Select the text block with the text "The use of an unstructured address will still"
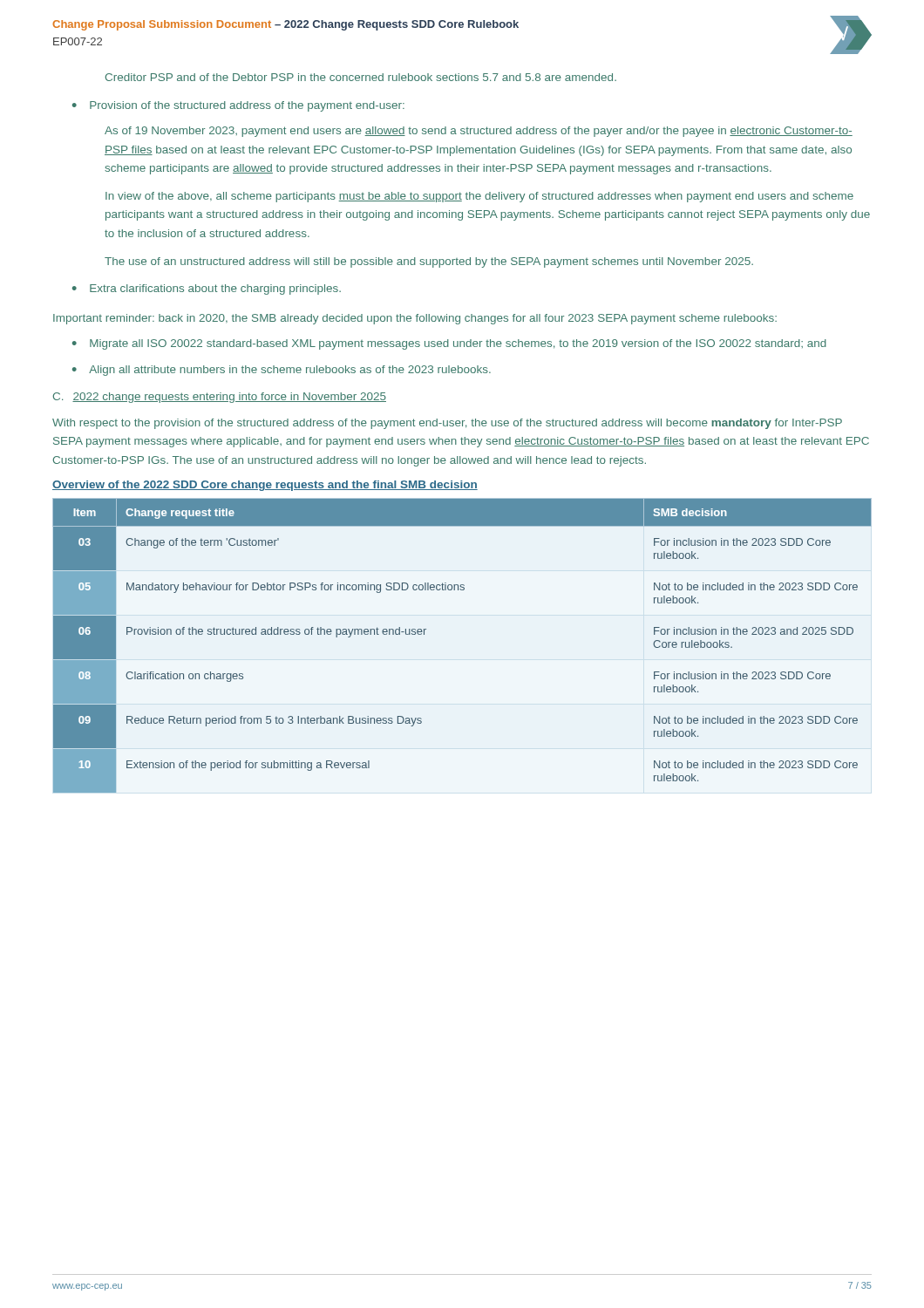The width and height of the screenshot is (924, 1308). [x=429, y=261]
